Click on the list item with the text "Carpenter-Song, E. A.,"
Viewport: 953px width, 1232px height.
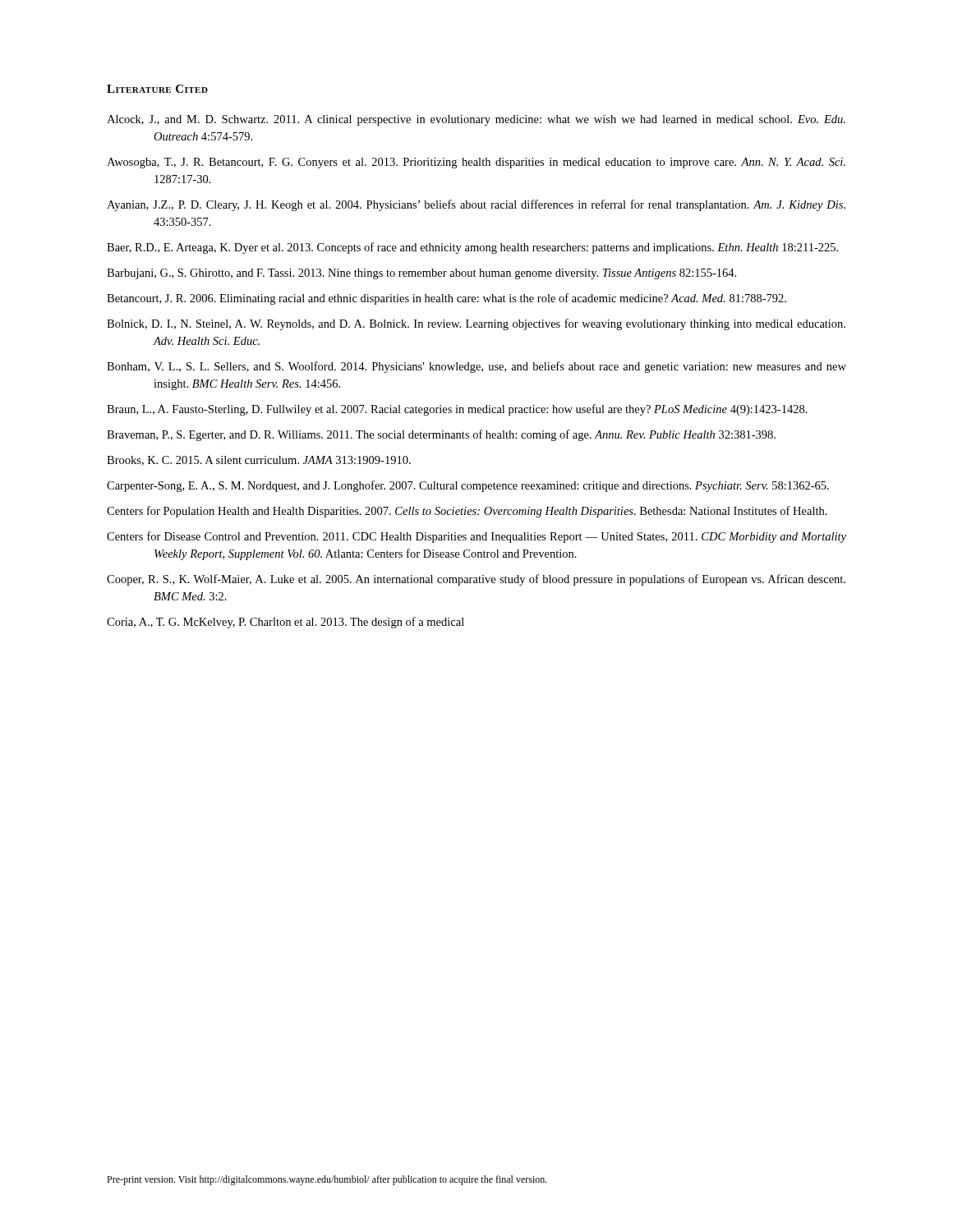[x=468, y=486]
